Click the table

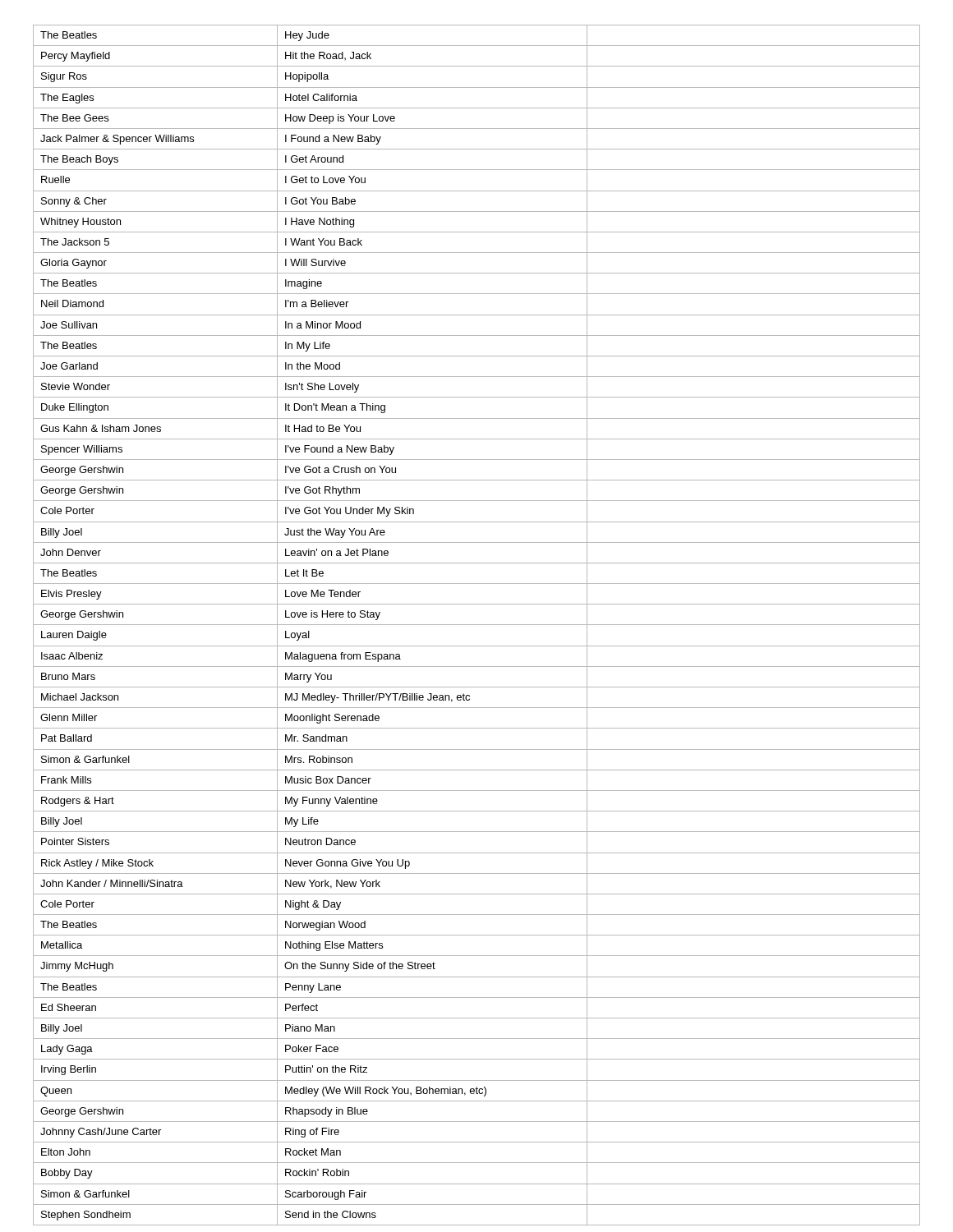tap(476, 625)
